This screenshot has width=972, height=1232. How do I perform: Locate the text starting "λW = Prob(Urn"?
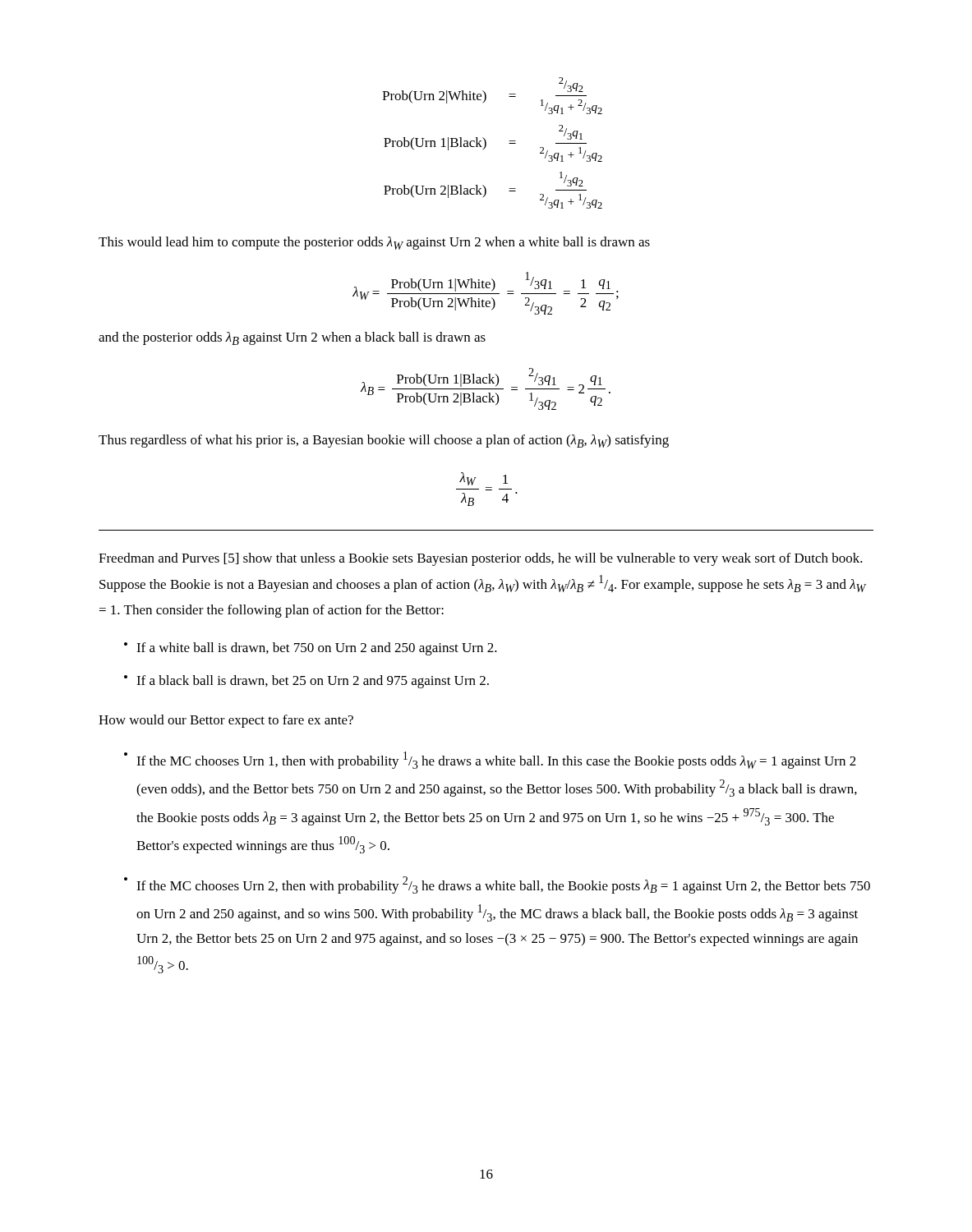coord(486,293)
